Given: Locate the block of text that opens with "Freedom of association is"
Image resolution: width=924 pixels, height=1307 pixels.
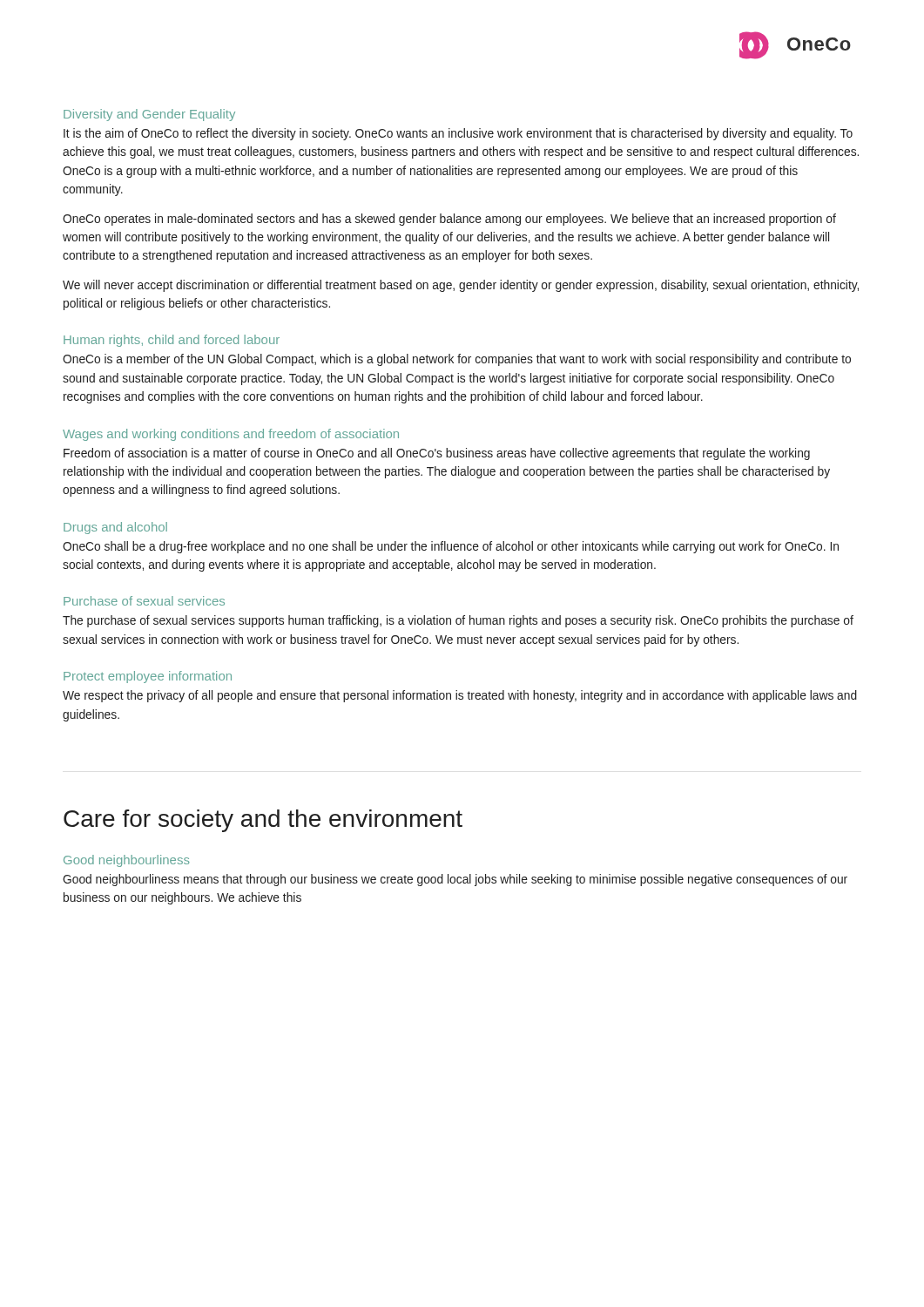Looking at the screenshot, I should coord(446,472).
